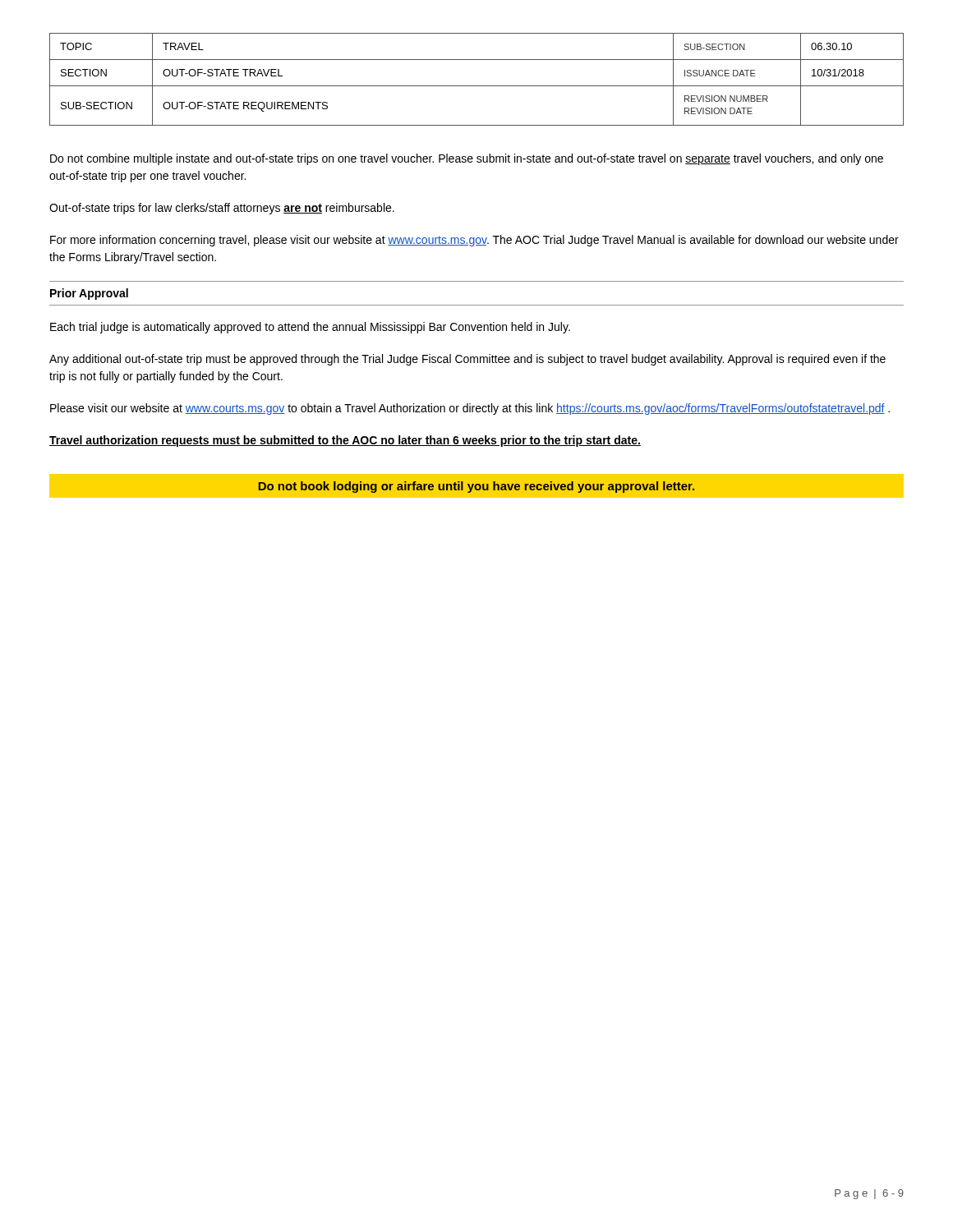Where is the passage that starts "For more information concerning travel, please visit our"?
Image resolution: width=953 pixels, height=1232 pixels.
474,248
